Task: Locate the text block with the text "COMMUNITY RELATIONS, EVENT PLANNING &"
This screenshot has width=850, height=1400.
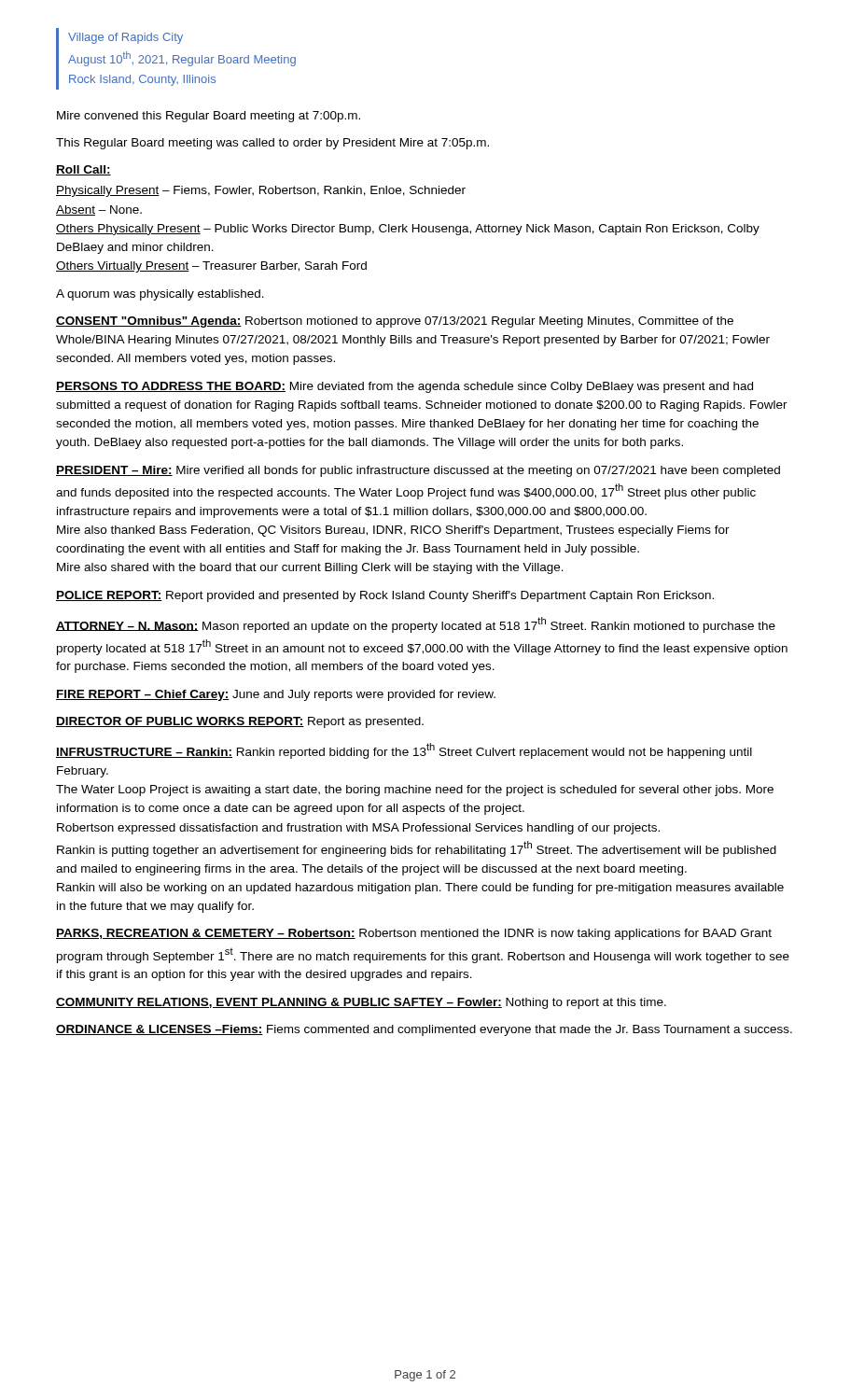Action: pos(362,1002)
